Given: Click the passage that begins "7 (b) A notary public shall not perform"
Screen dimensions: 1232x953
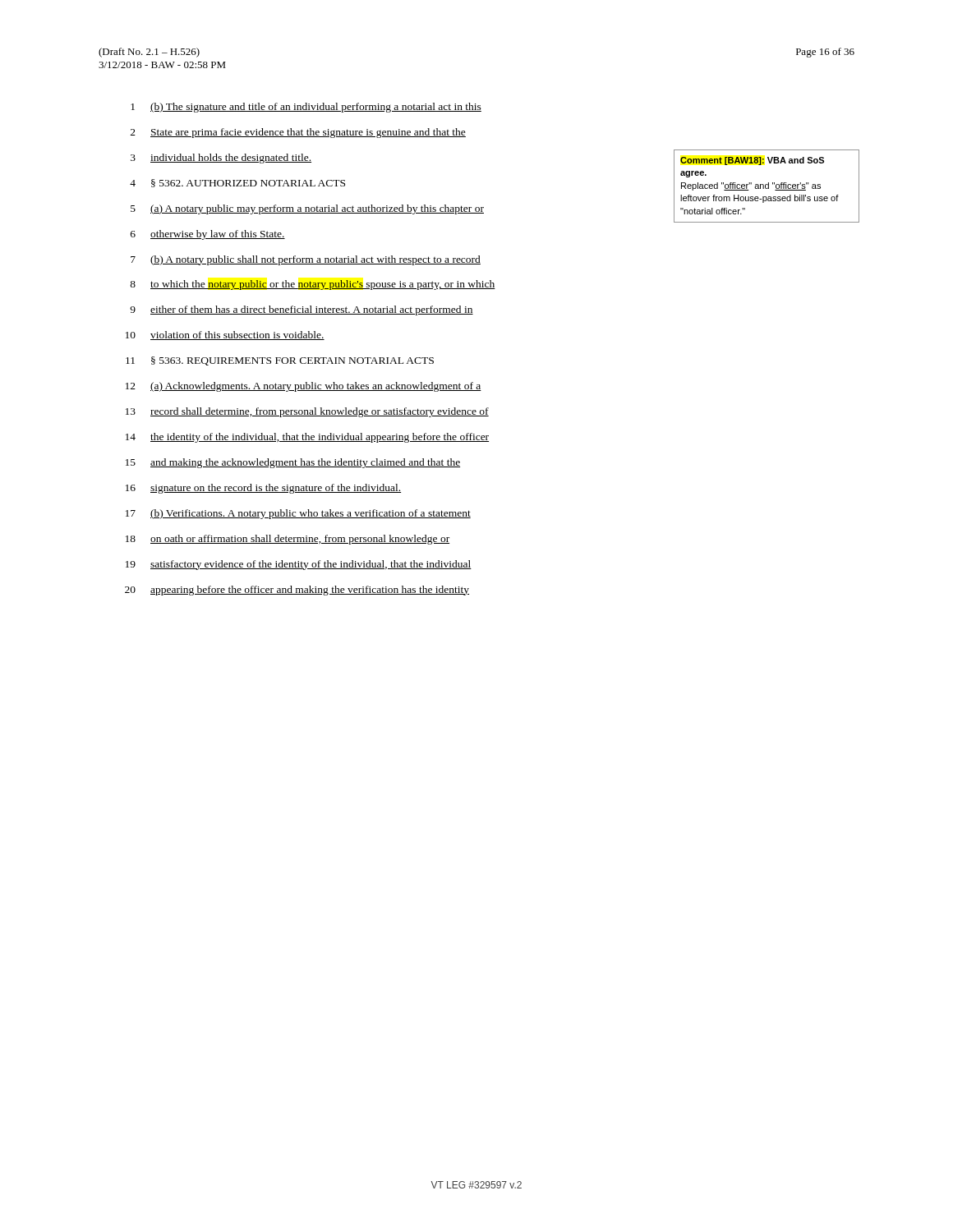Looking at the screenshot, I should coord(290,260).
